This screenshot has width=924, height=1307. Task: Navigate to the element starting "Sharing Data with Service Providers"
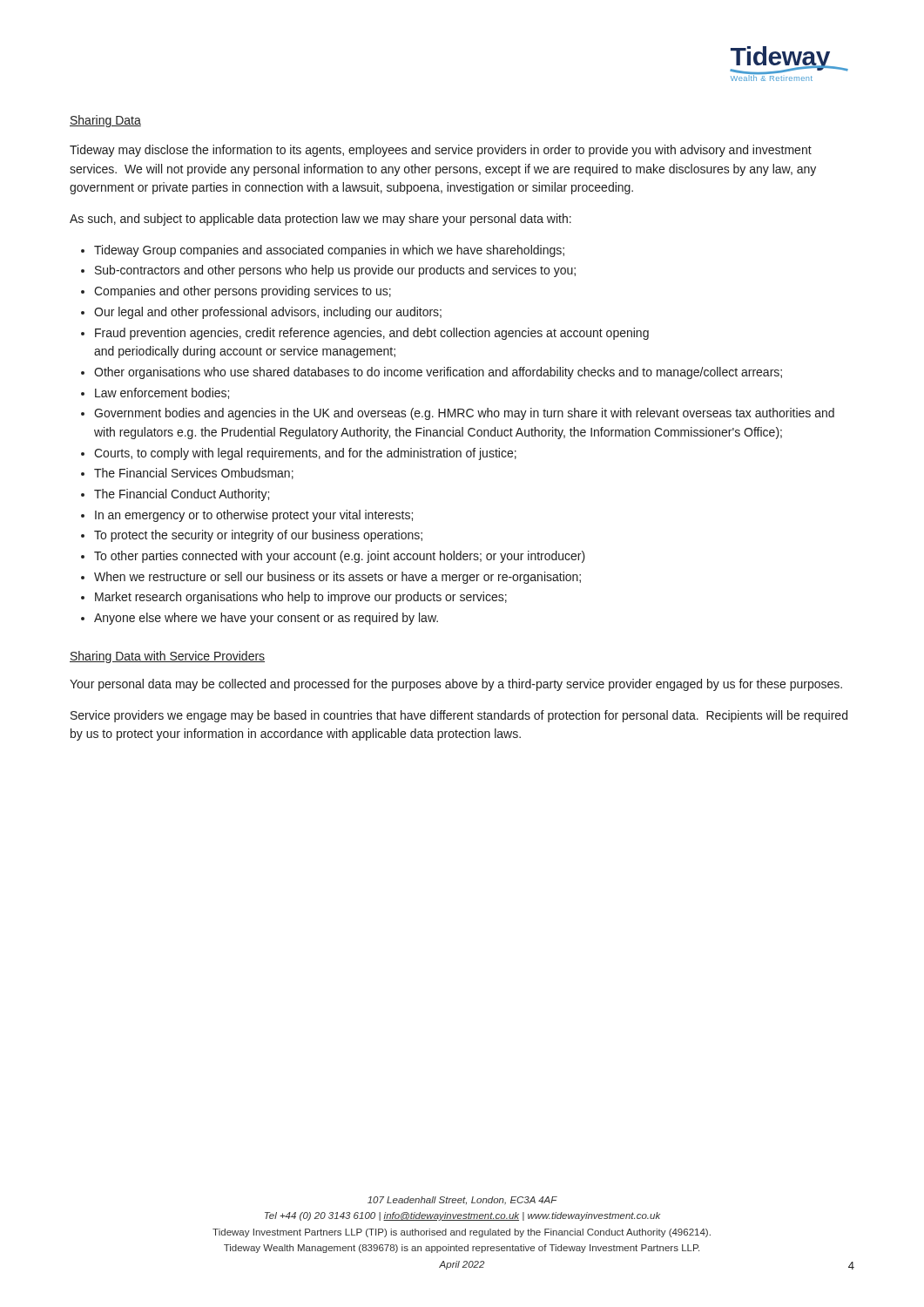coord(167,656)
